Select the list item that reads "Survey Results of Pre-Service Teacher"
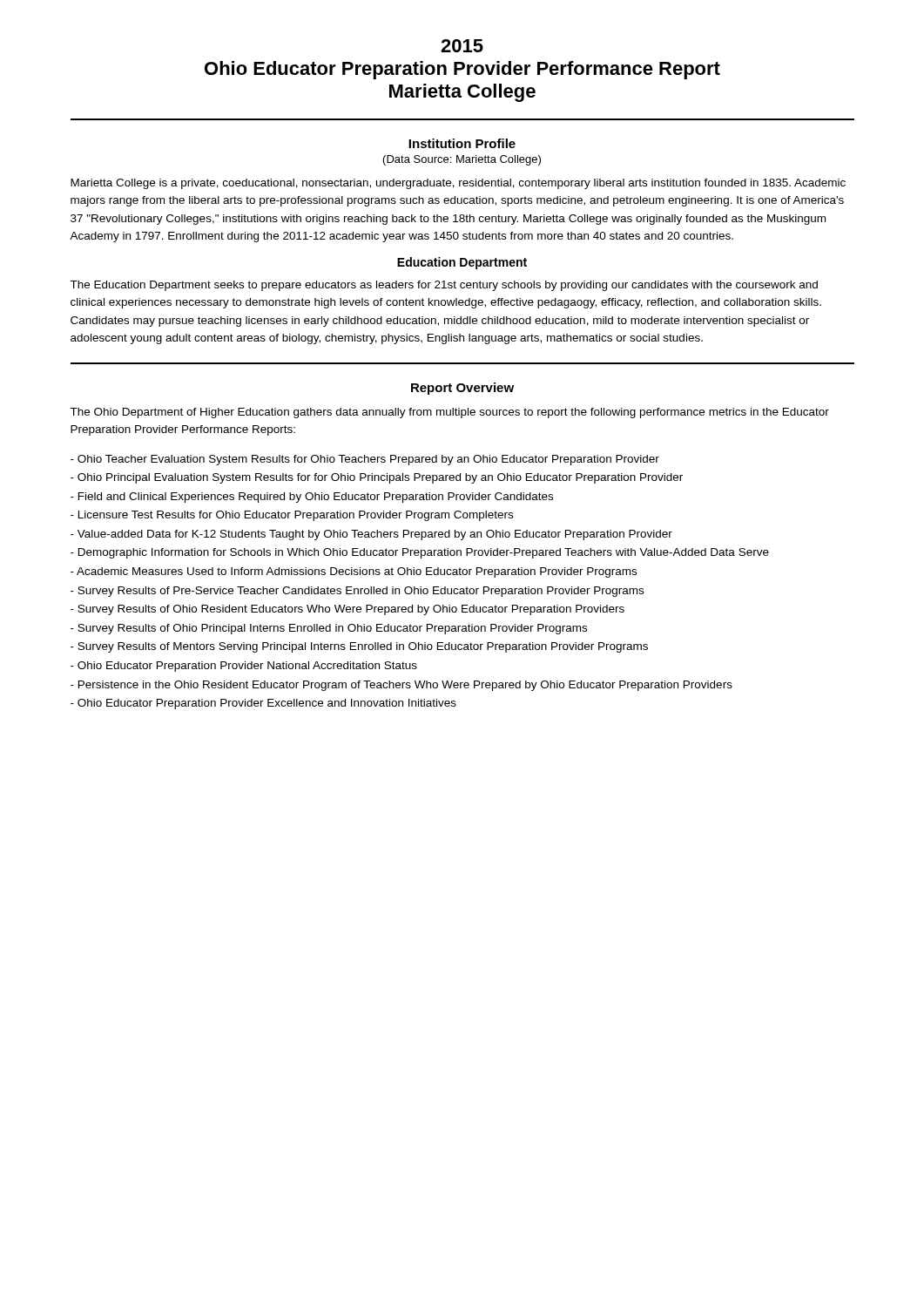Image resolution: width=924 pixels, height=1307 pixels. [357, 590]
